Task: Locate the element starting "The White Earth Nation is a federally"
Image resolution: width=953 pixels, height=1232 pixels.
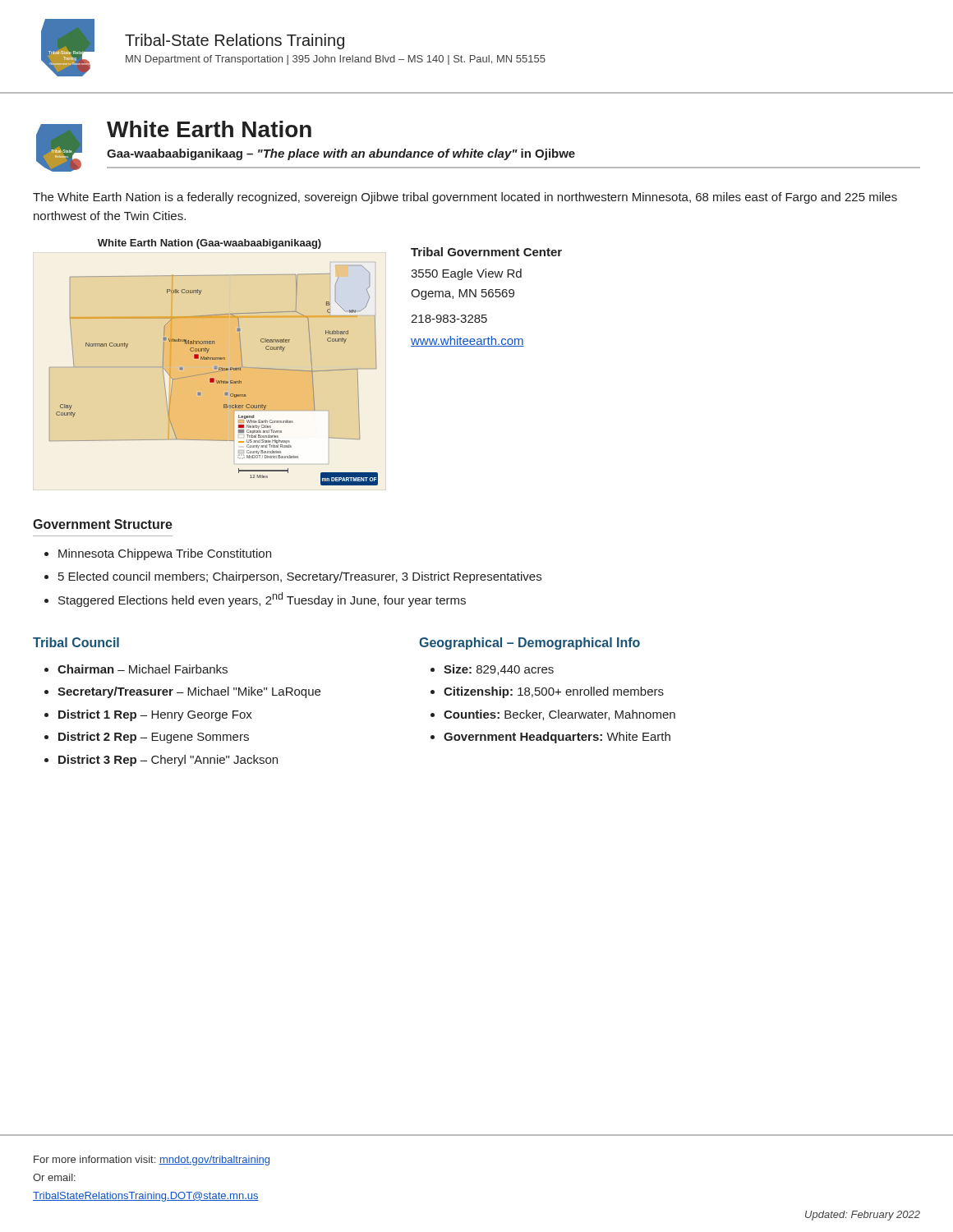Action: click(465, 206)
